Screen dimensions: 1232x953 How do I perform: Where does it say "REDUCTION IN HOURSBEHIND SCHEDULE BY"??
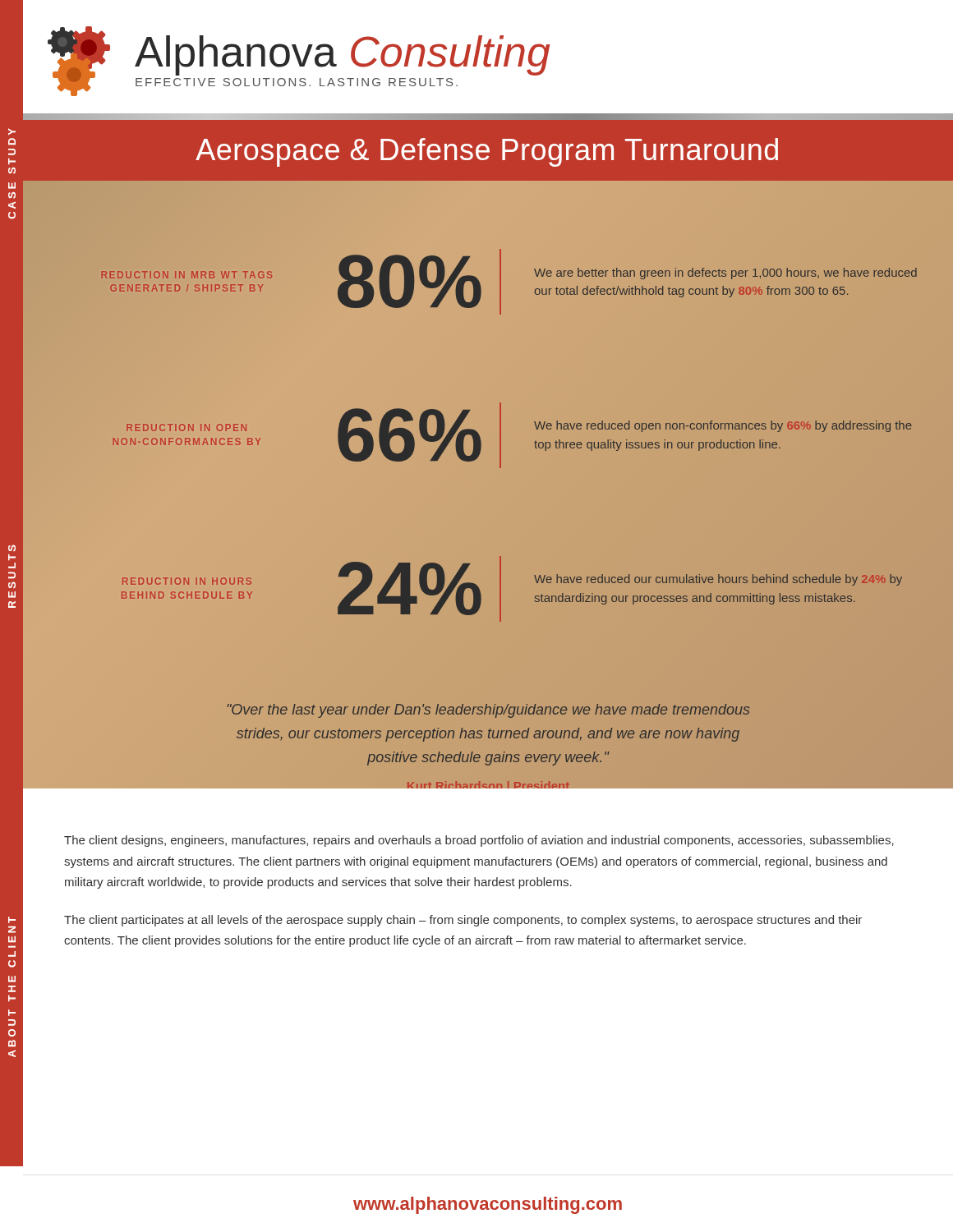tap(187, 589)
